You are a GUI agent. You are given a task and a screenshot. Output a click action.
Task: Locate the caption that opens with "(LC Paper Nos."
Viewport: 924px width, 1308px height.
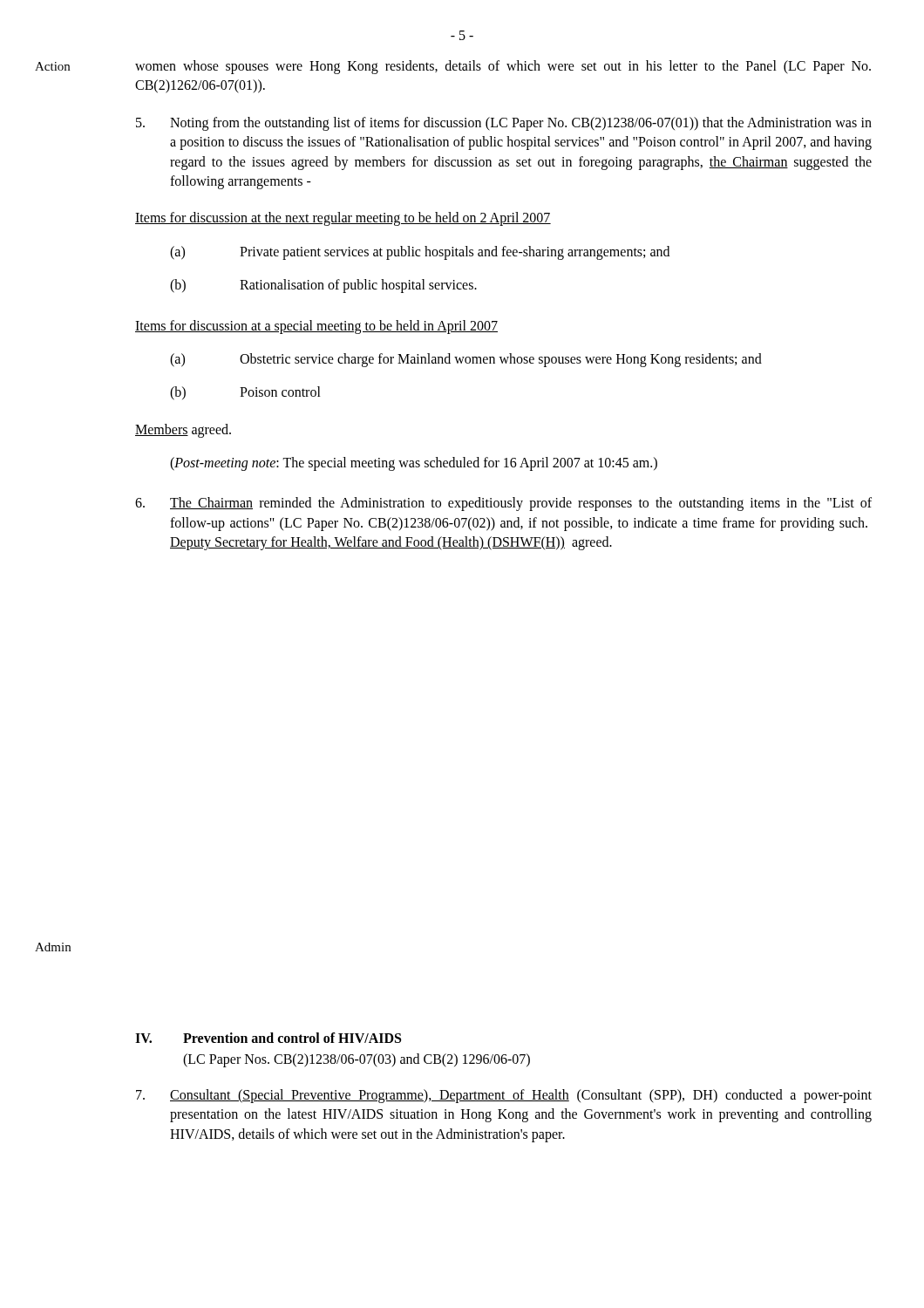[357, 1059]
